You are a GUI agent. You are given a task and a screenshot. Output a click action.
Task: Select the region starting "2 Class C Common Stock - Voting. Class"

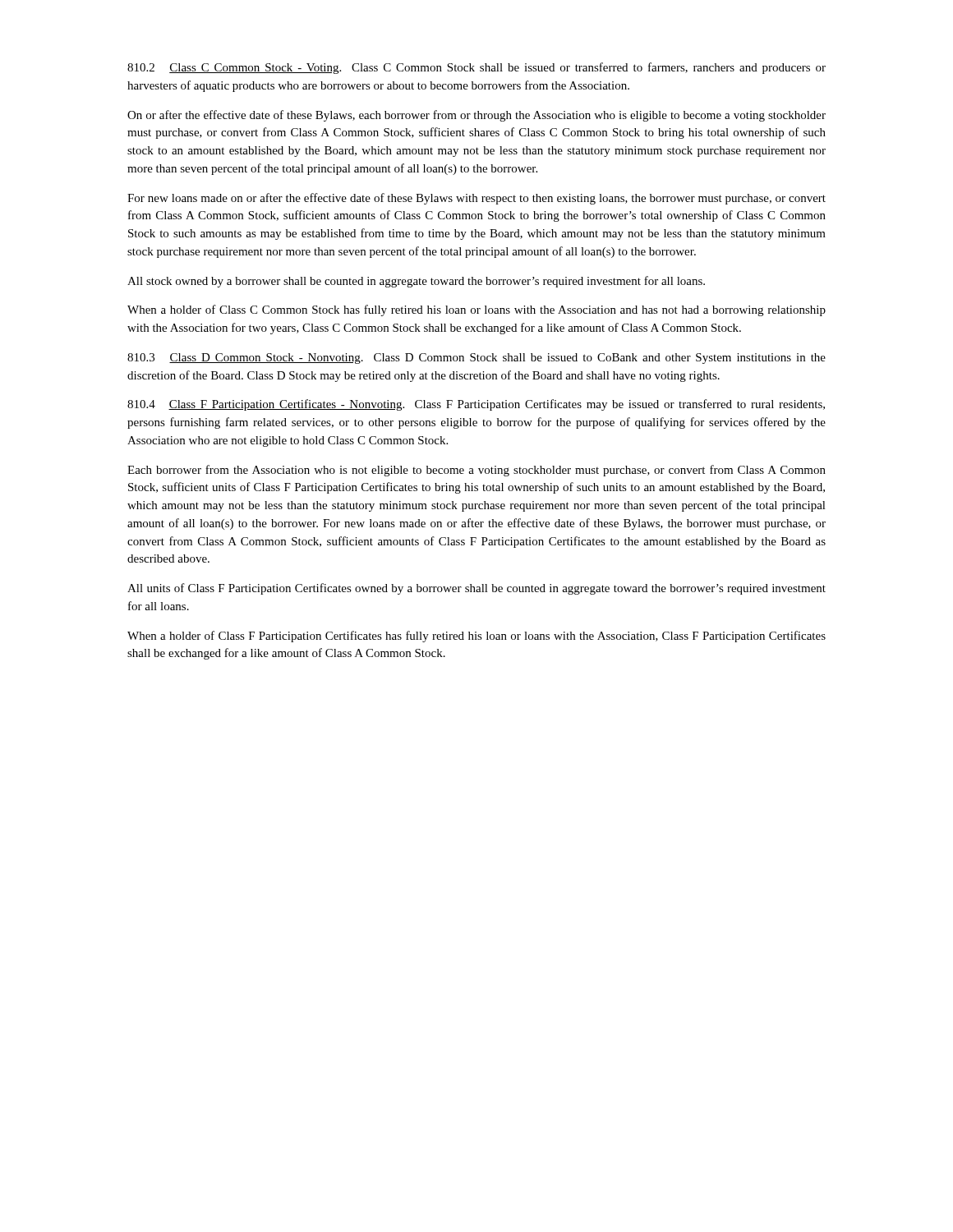pyautogui.click(x=476, y=76)
